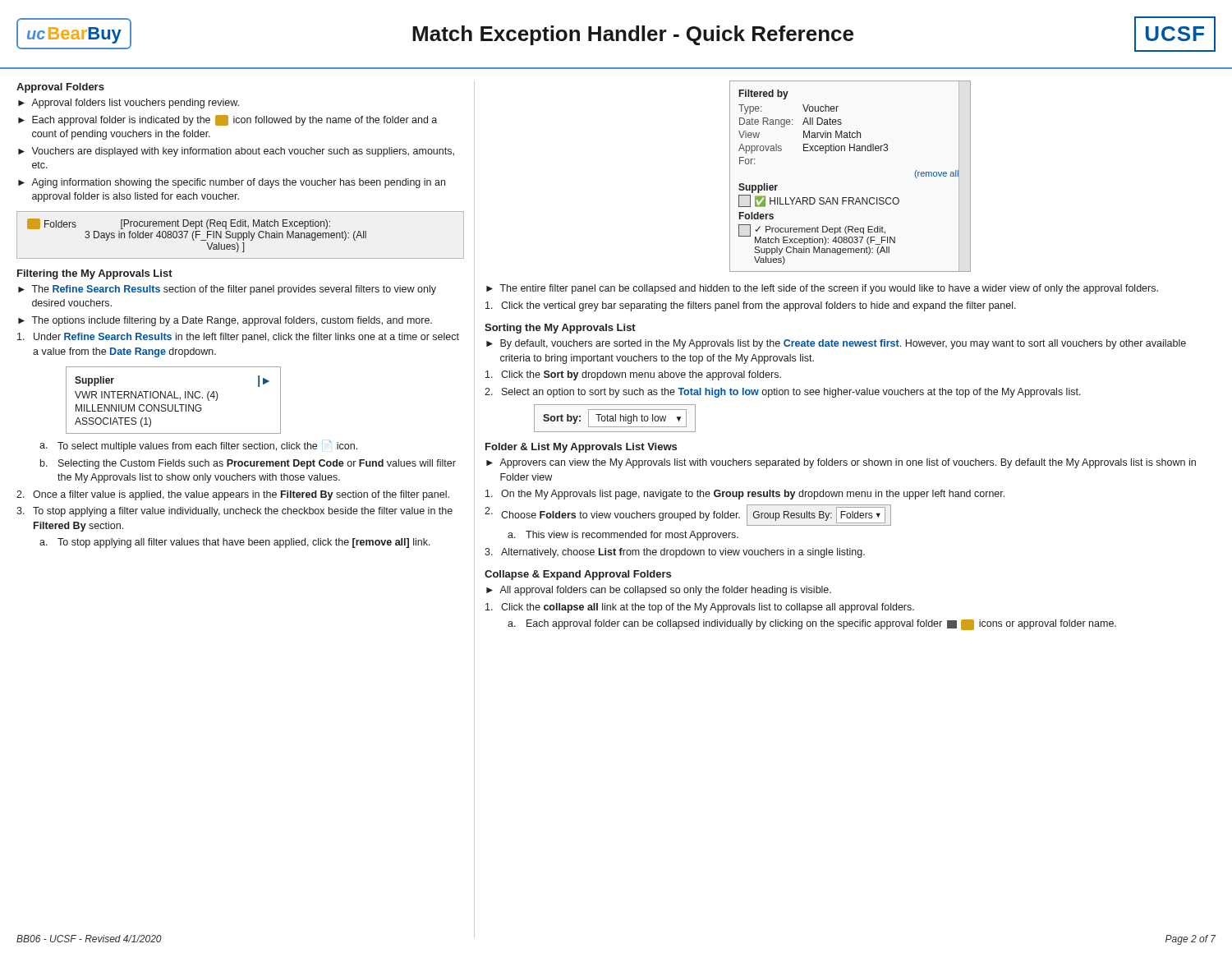Click the passage that begins "► The options include filtering by"
This screenshot has width=1232, height=953.
tap(225, 321)
